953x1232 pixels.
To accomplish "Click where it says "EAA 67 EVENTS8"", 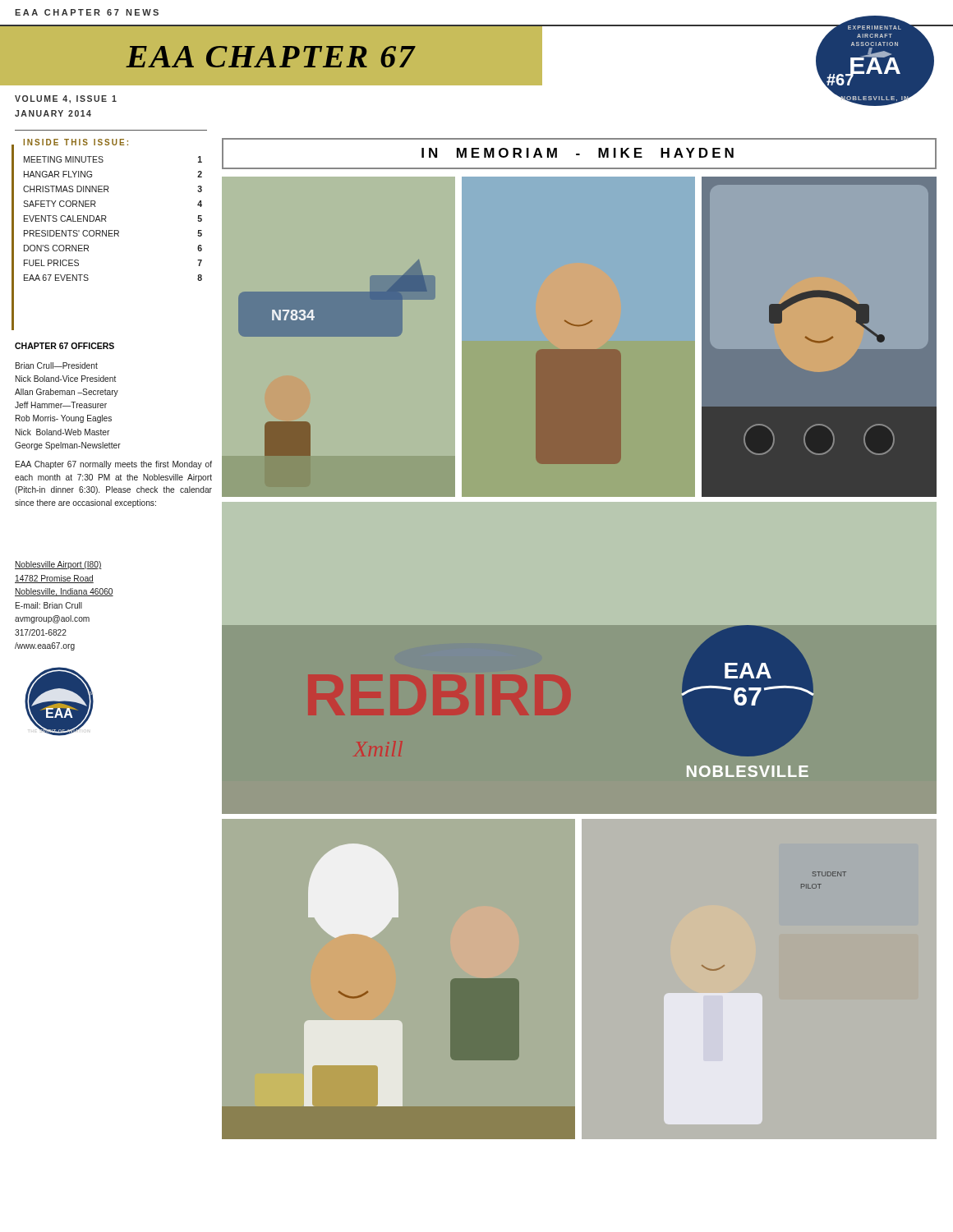I will coord(61,277).
